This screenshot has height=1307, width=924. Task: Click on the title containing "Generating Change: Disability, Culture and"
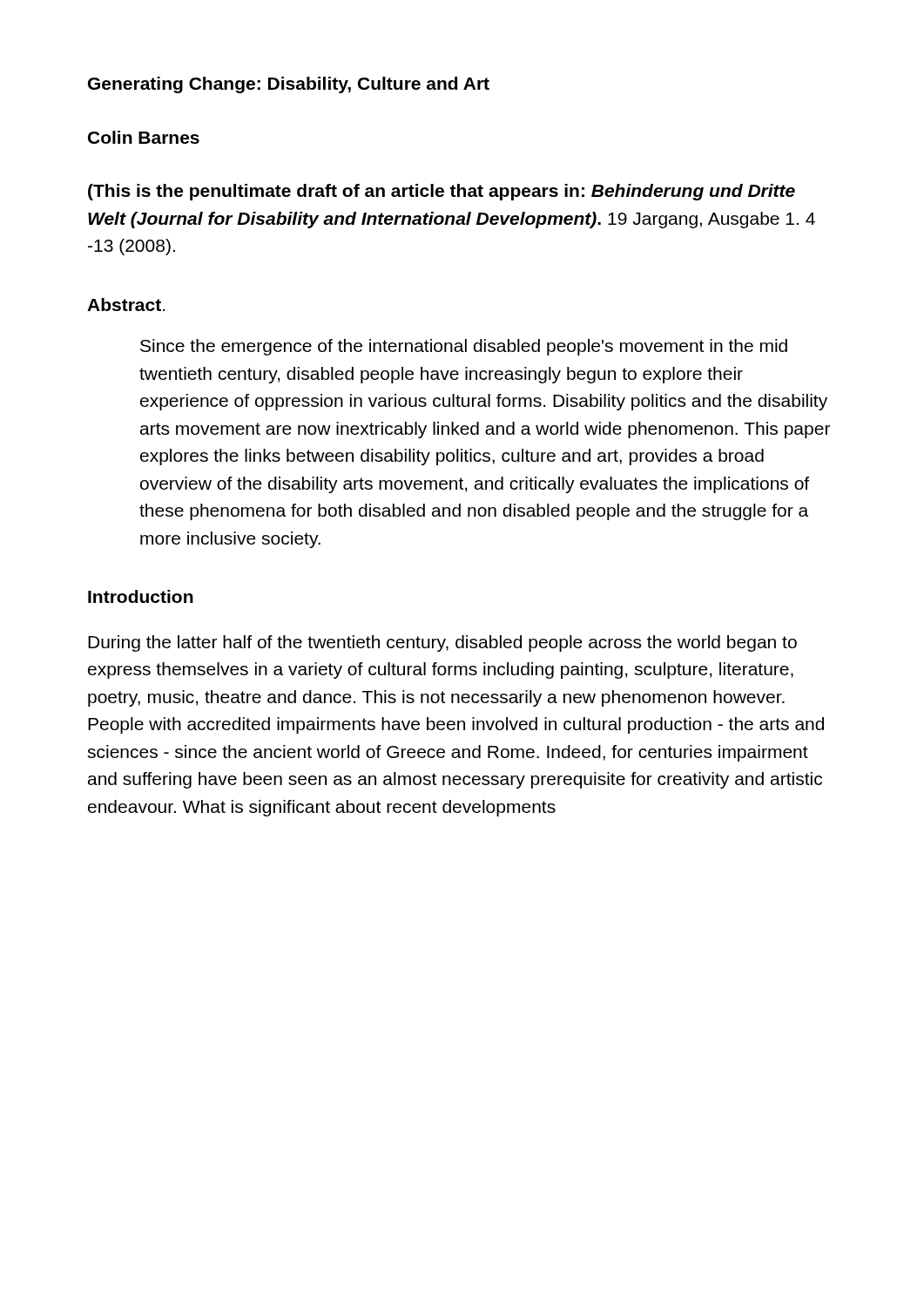[x=288, y=83]
